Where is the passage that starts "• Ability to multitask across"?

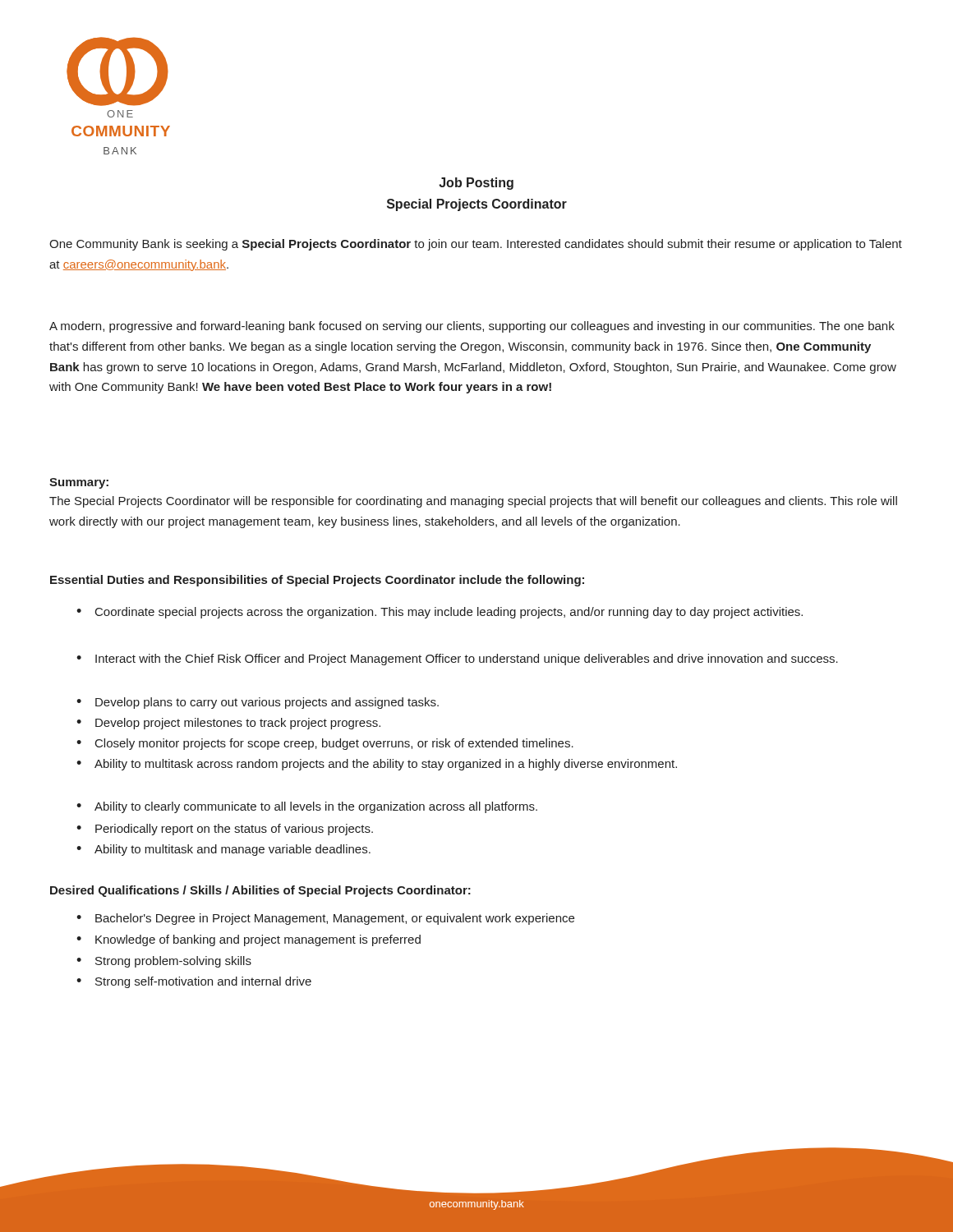point(386,764)
